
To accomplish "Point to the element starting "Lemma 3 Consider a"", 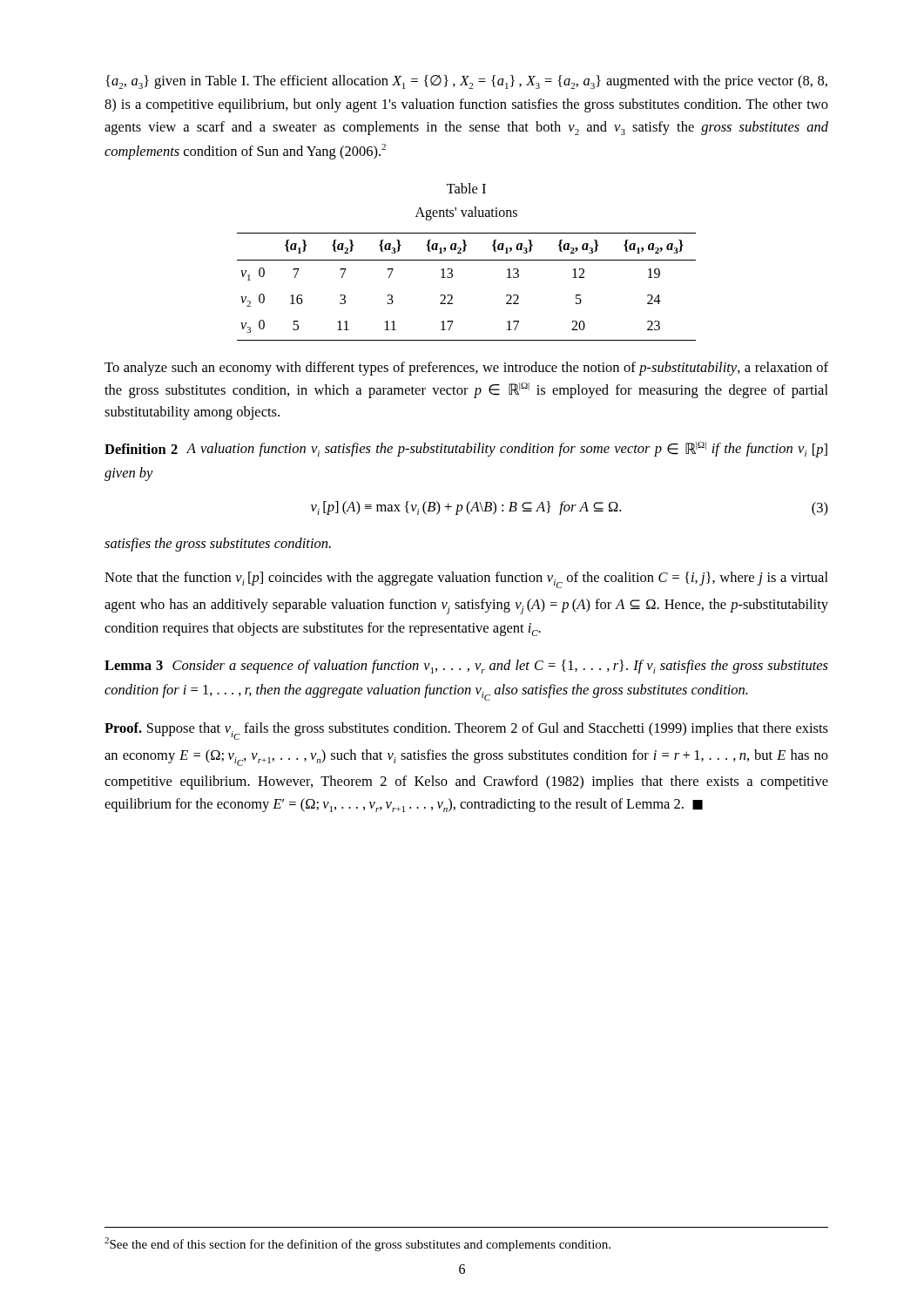I will pyautogui.click(x=466, y=680).
